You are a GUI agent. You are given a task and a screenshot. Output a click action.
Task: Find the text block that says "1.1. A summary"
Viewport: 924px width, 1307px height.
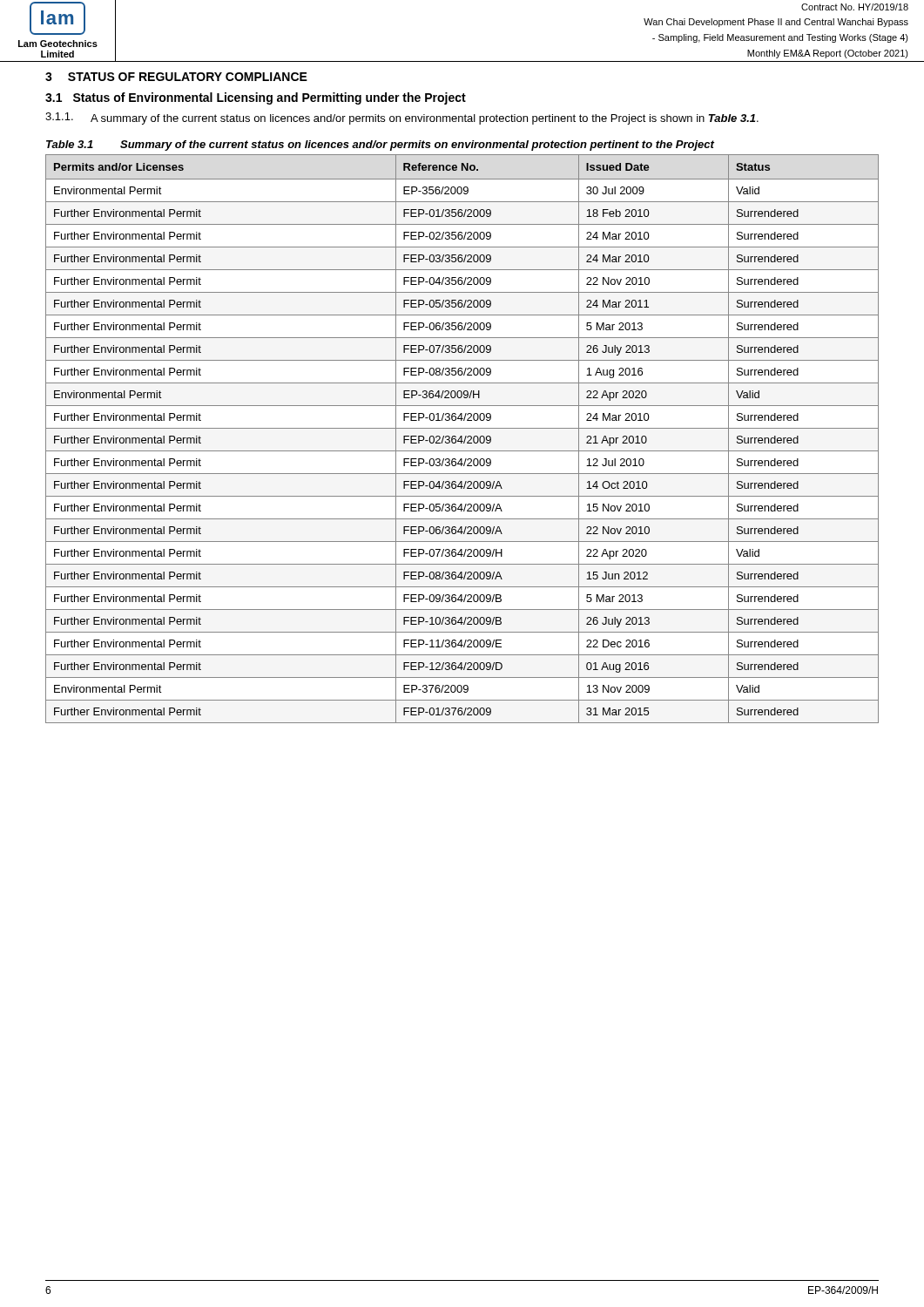point(402,118)
